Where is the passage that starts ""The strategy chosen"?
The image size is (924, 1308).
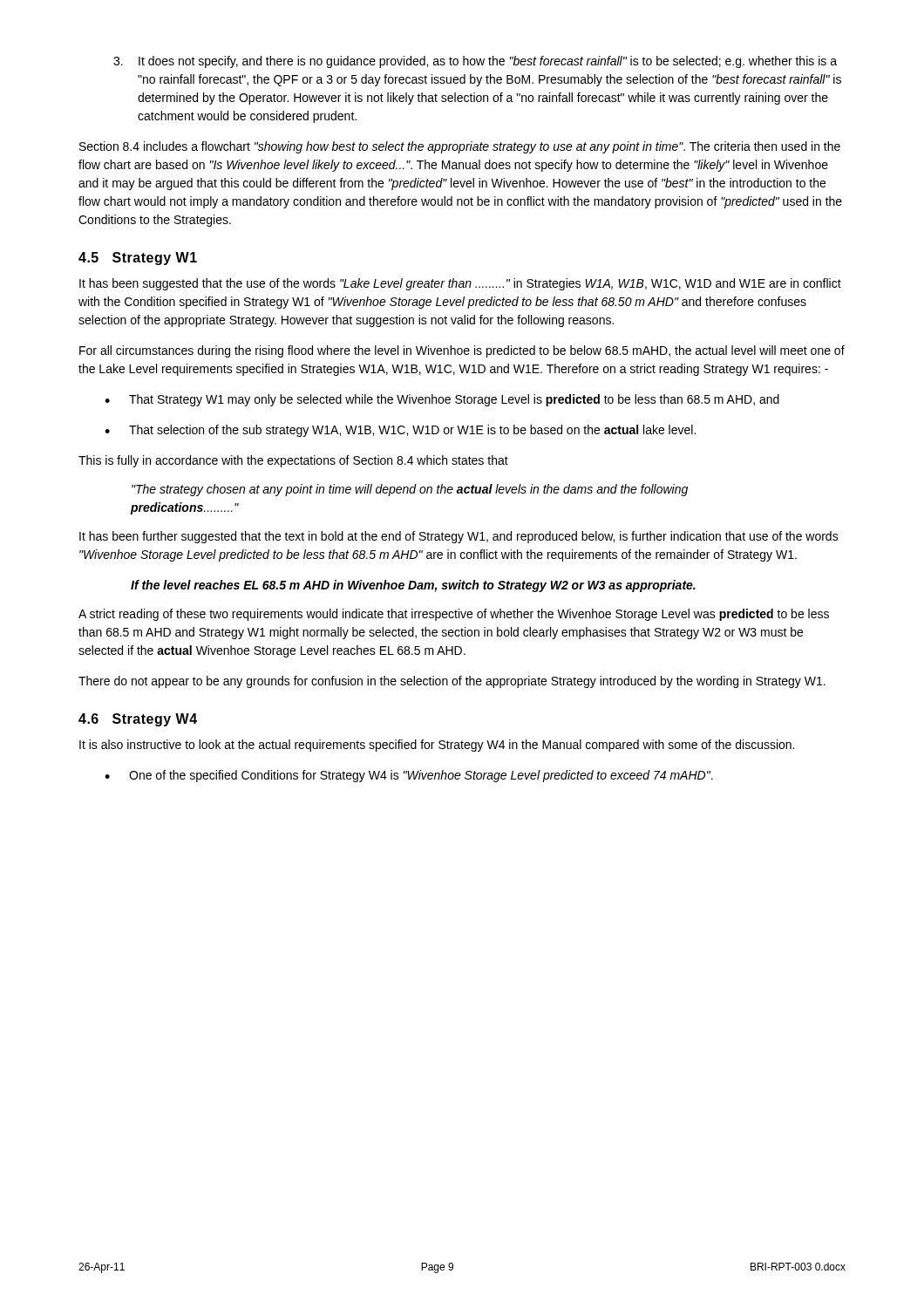click(x=409, y=499)
